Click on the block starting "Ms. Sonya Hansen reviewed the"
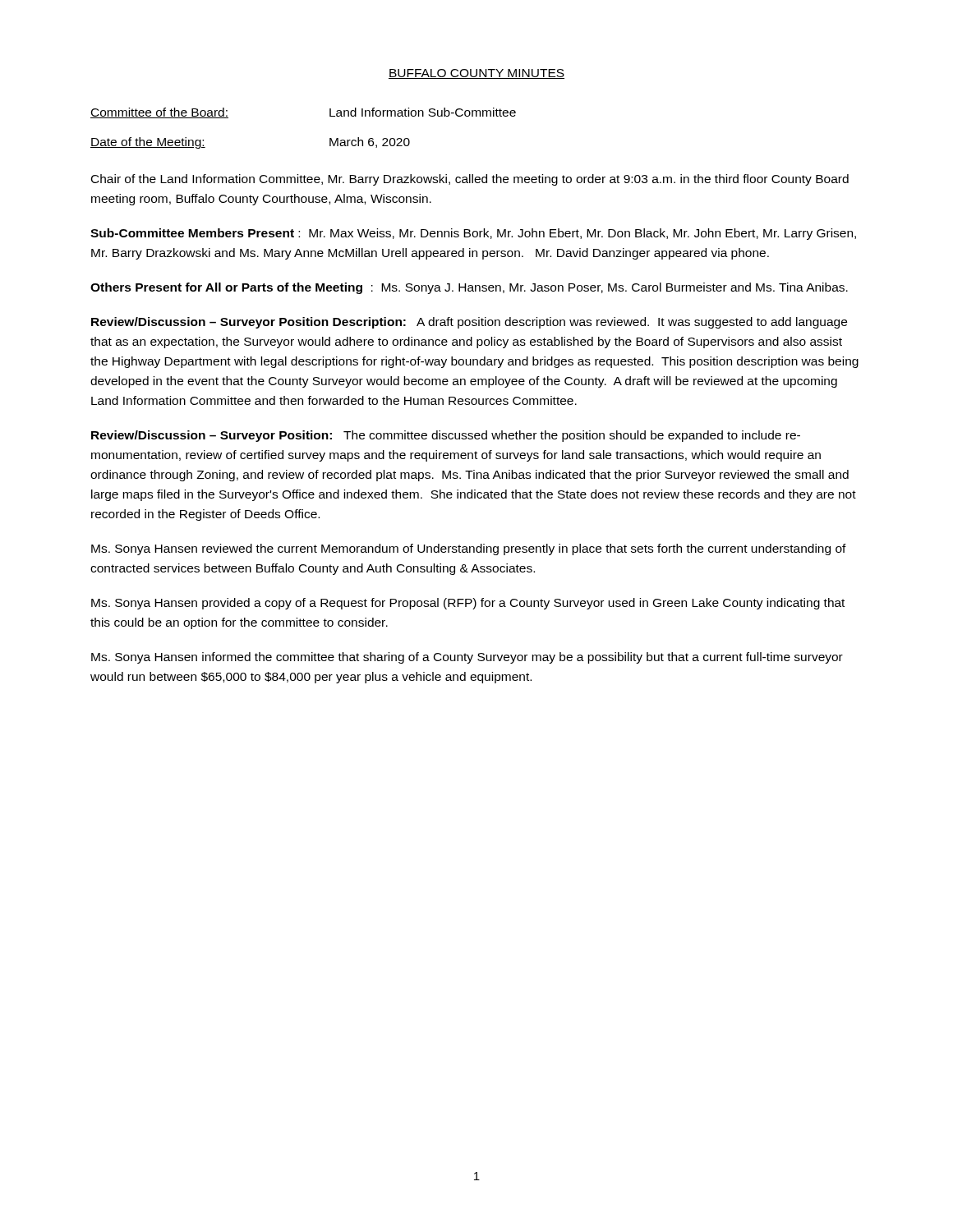The image size is (953, 1232). click(x=468, y=558)
